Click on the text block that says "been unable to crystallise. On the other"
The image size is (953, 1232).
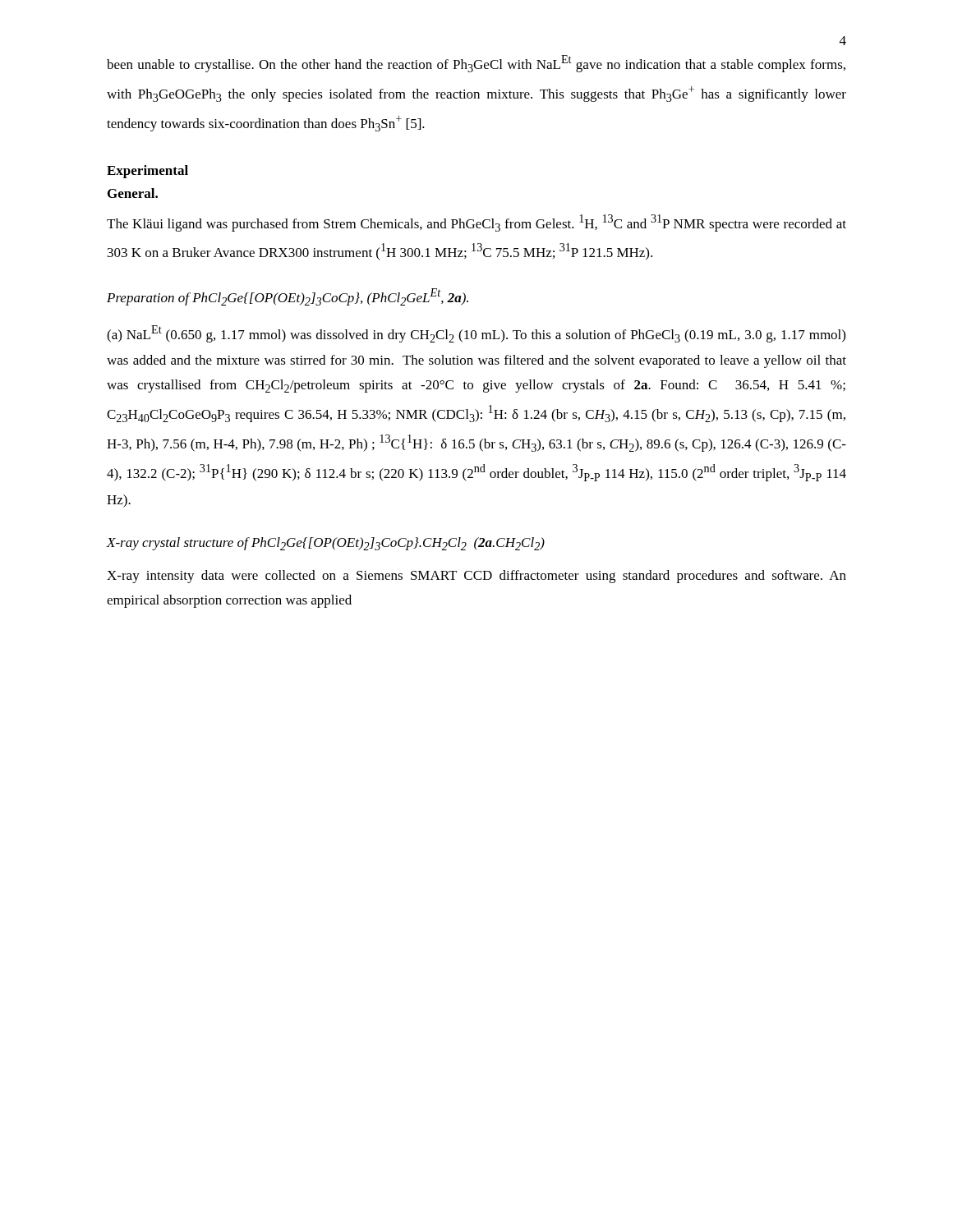[476, 93]
